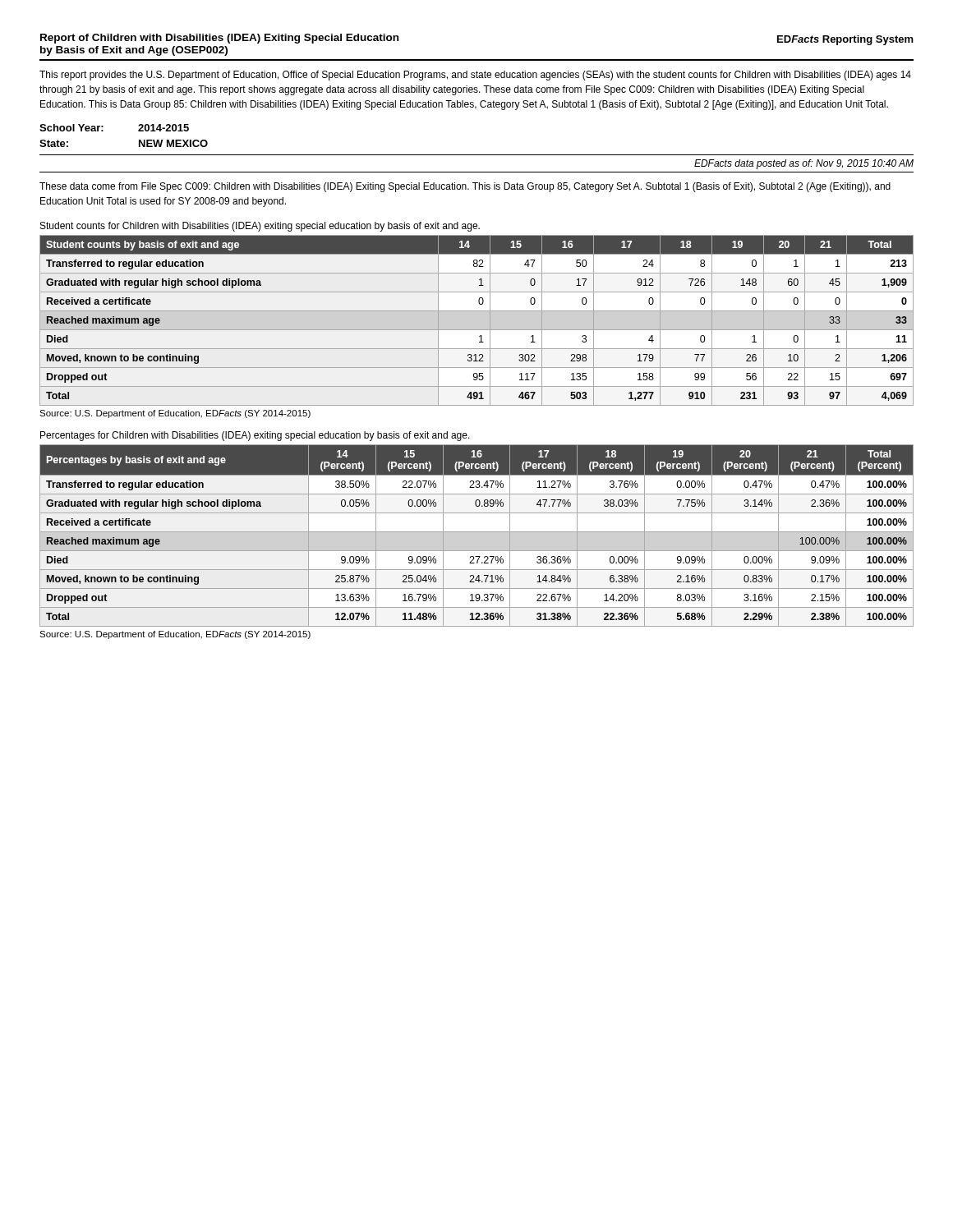This screenshot has width=953, height=1232.
Task: Click the passage that begins "These data come from File Spec C009: Children"
Action: (465, 194)
